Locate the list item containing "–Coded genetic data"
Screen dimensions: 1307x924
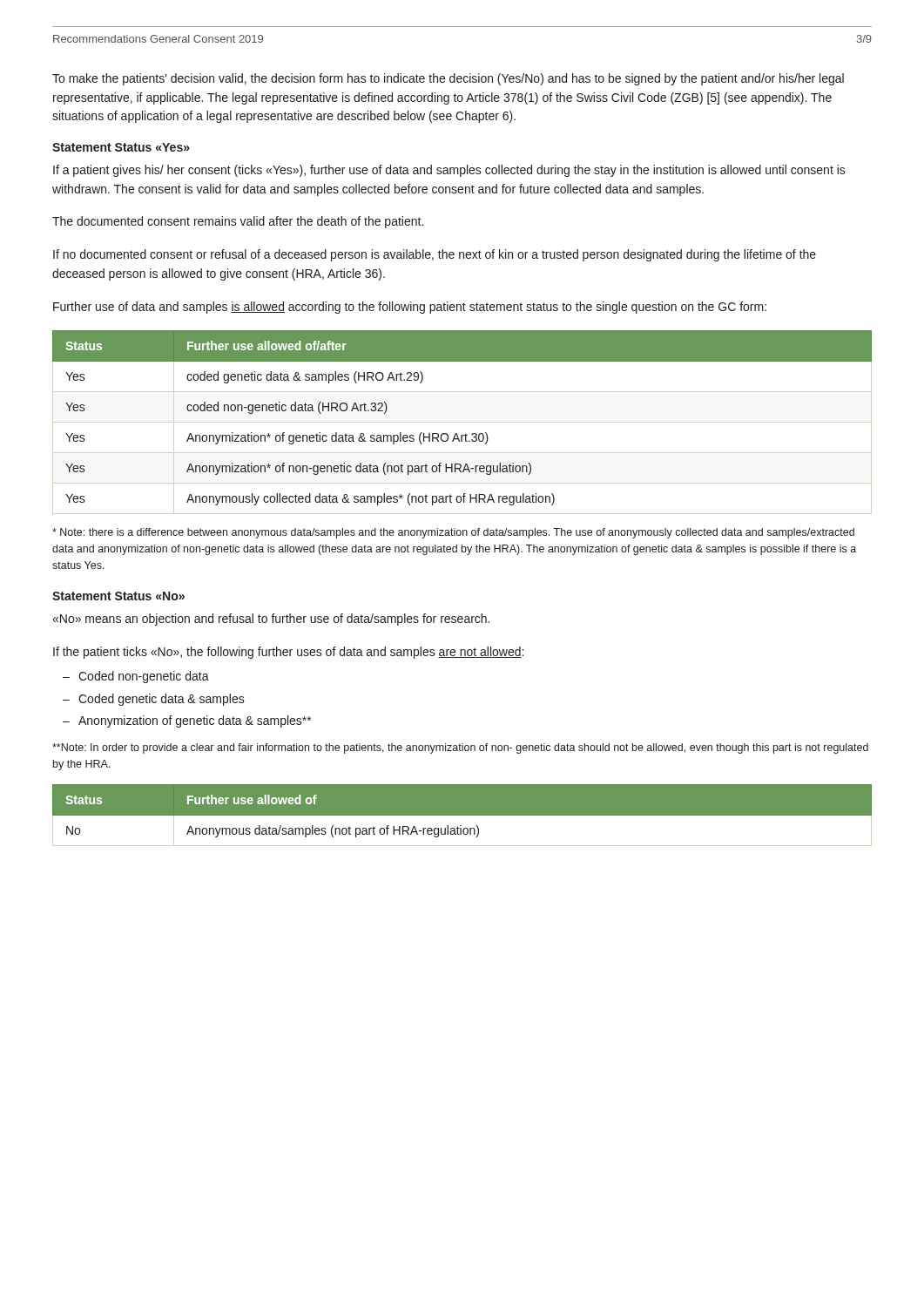[x=154, y=699]
